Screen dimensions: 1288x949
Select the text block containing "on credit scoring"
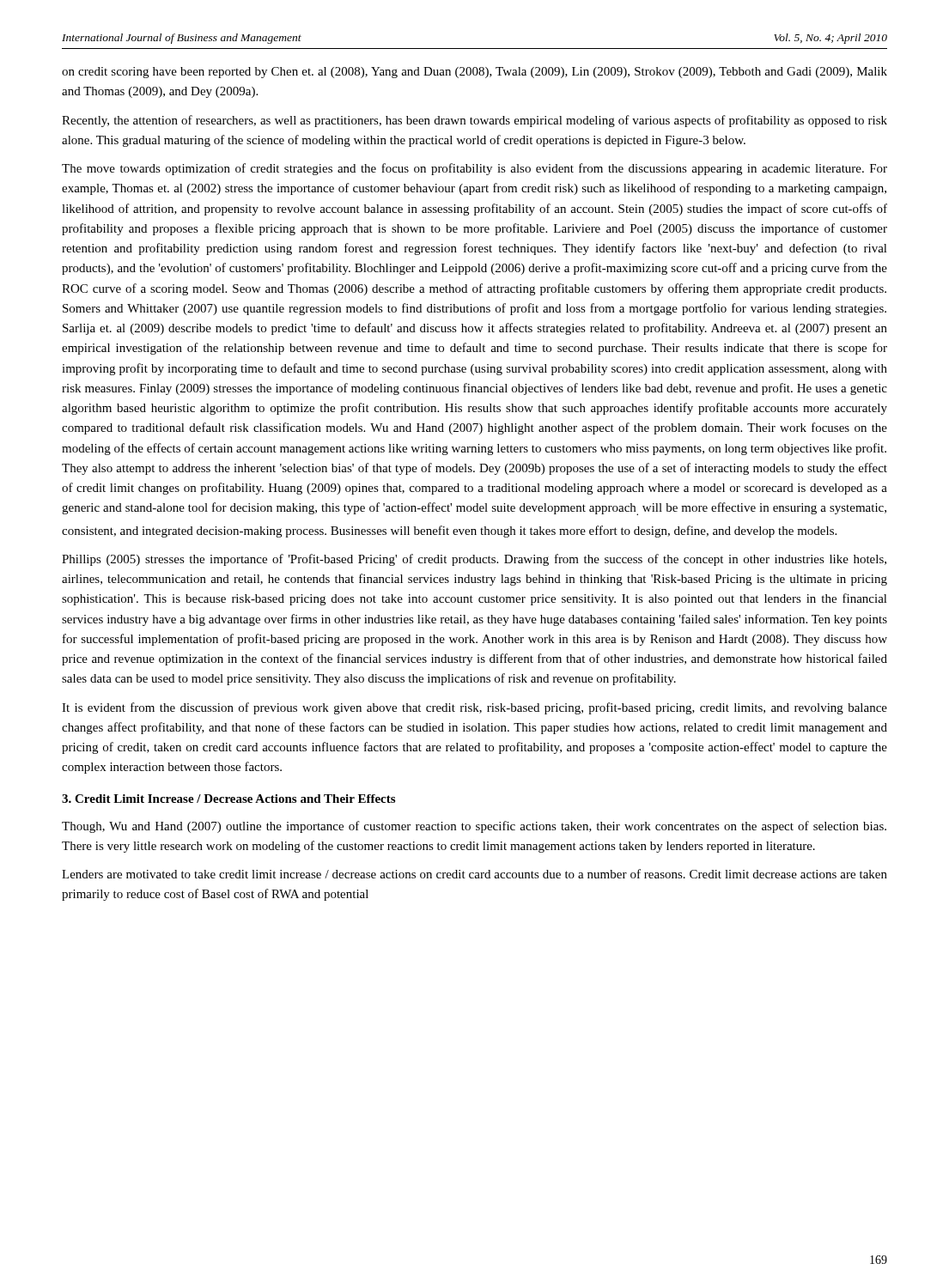coord(474,81)
